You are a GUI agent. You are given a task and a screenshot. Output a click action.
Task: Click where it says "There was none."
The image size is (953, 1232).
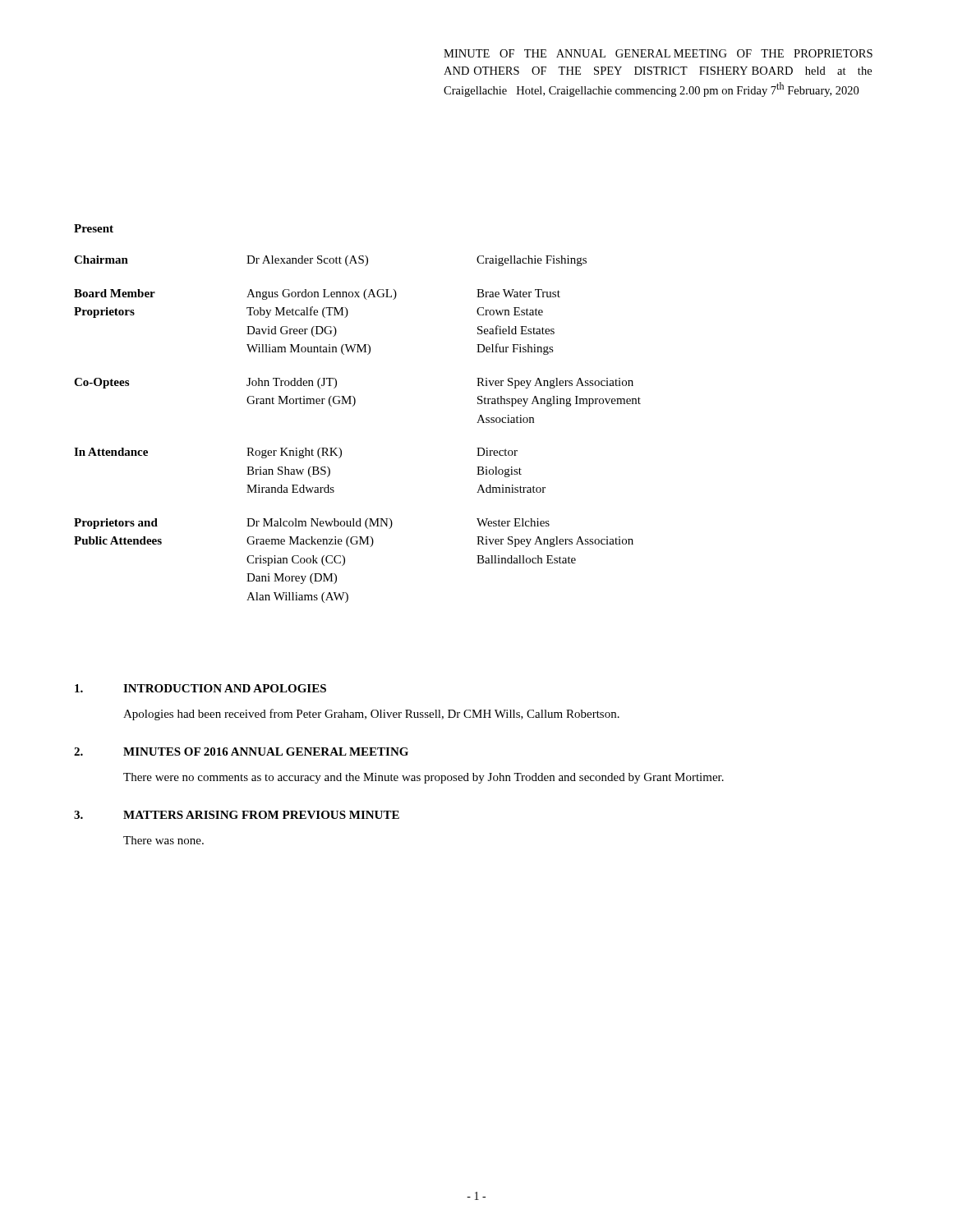(x=164, y=840)
